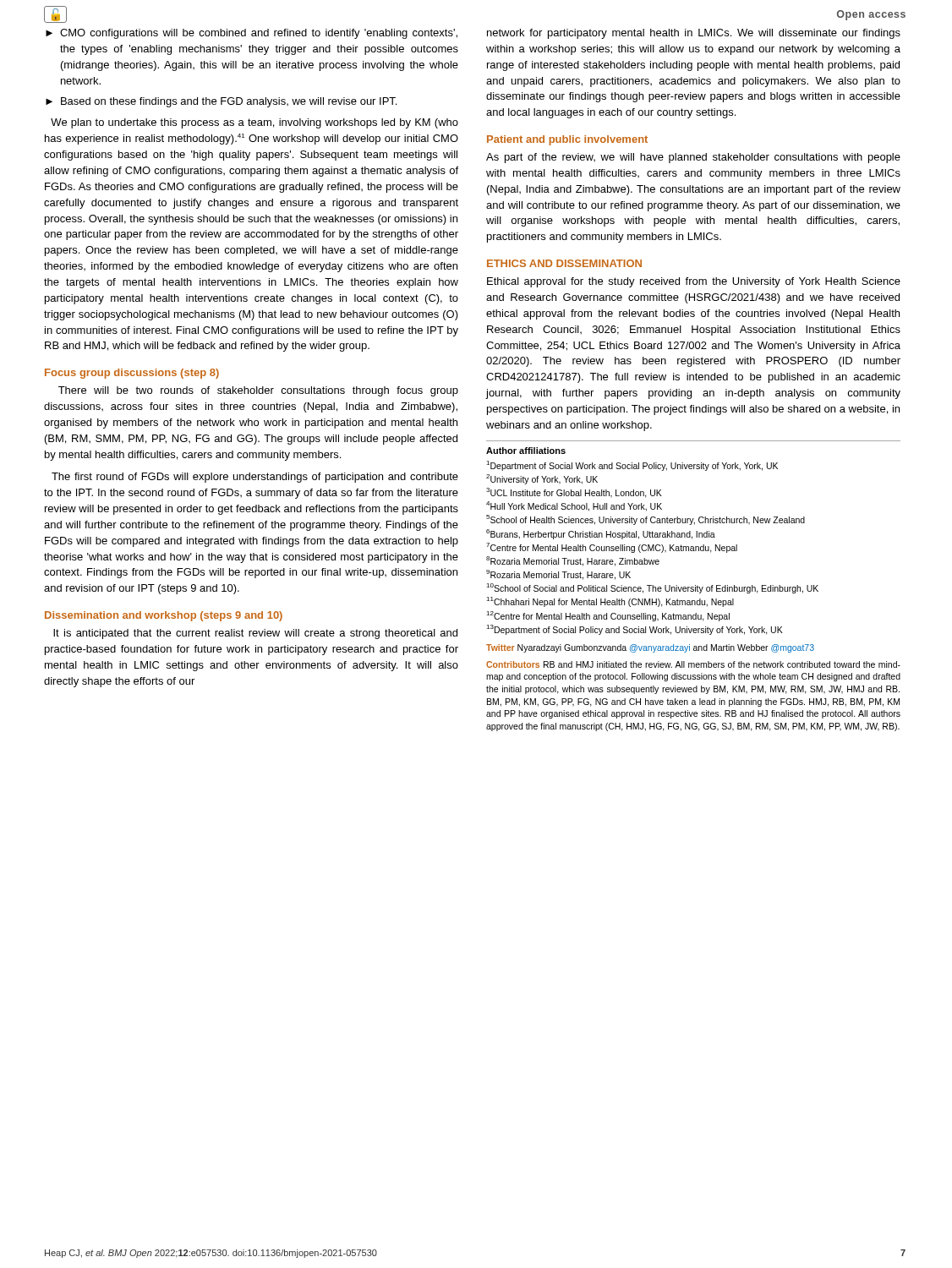Click on the section header with the text "ETHICS AND DISSEMINATION"

point(564,263)
